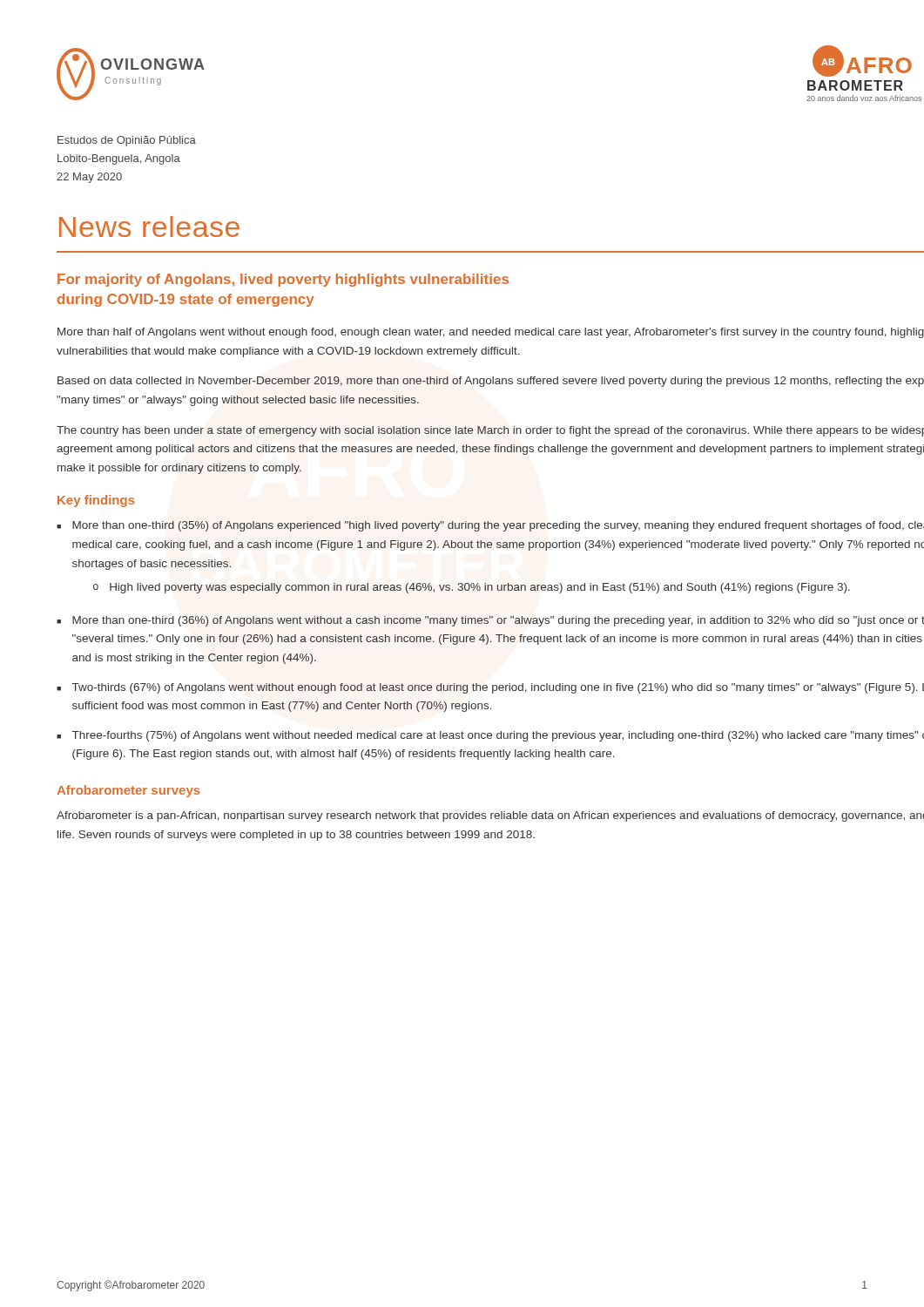This screenshot has height=1307, width=924.
Task: Select the section header with the text "Key findings"
Action: [x=96, y=500]
